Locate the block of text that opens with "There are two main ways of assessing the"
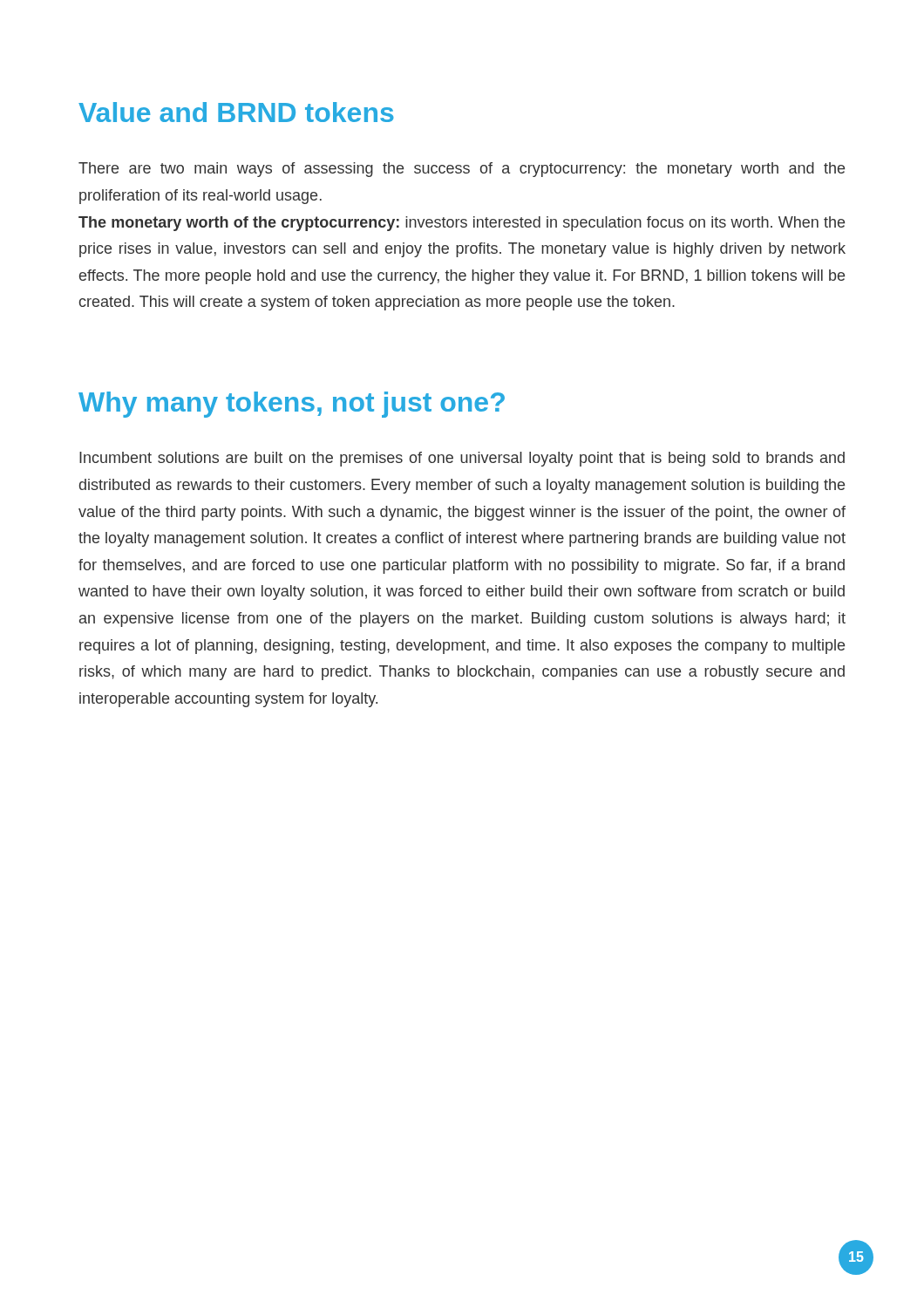Viewport: 924px width, 1308px height. coord(462,235)
